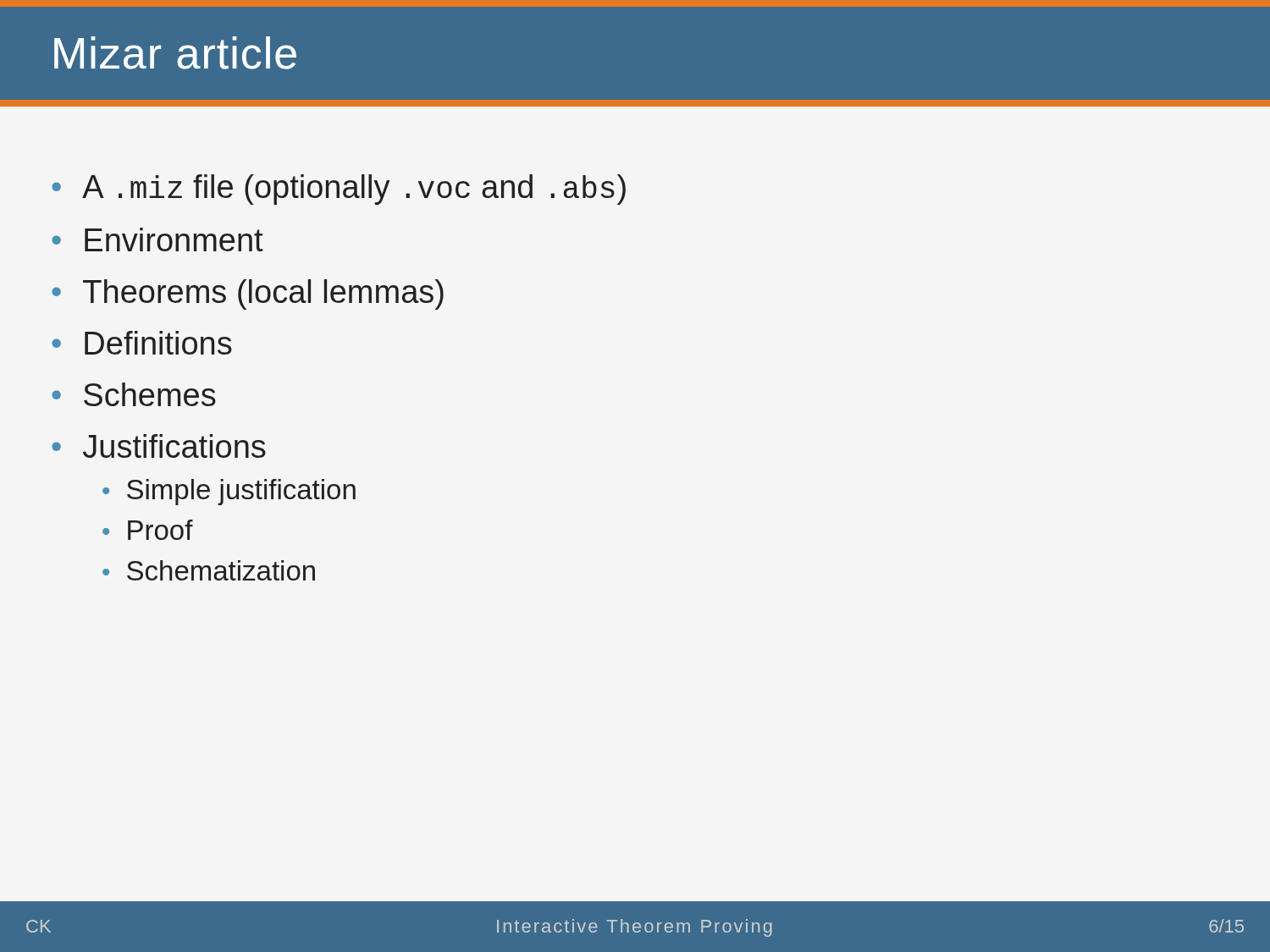The height and width of the screenshot is (952, 1270).
Task: Click on the list item that says "• Proof"
Action: click(x=147, y=531)
